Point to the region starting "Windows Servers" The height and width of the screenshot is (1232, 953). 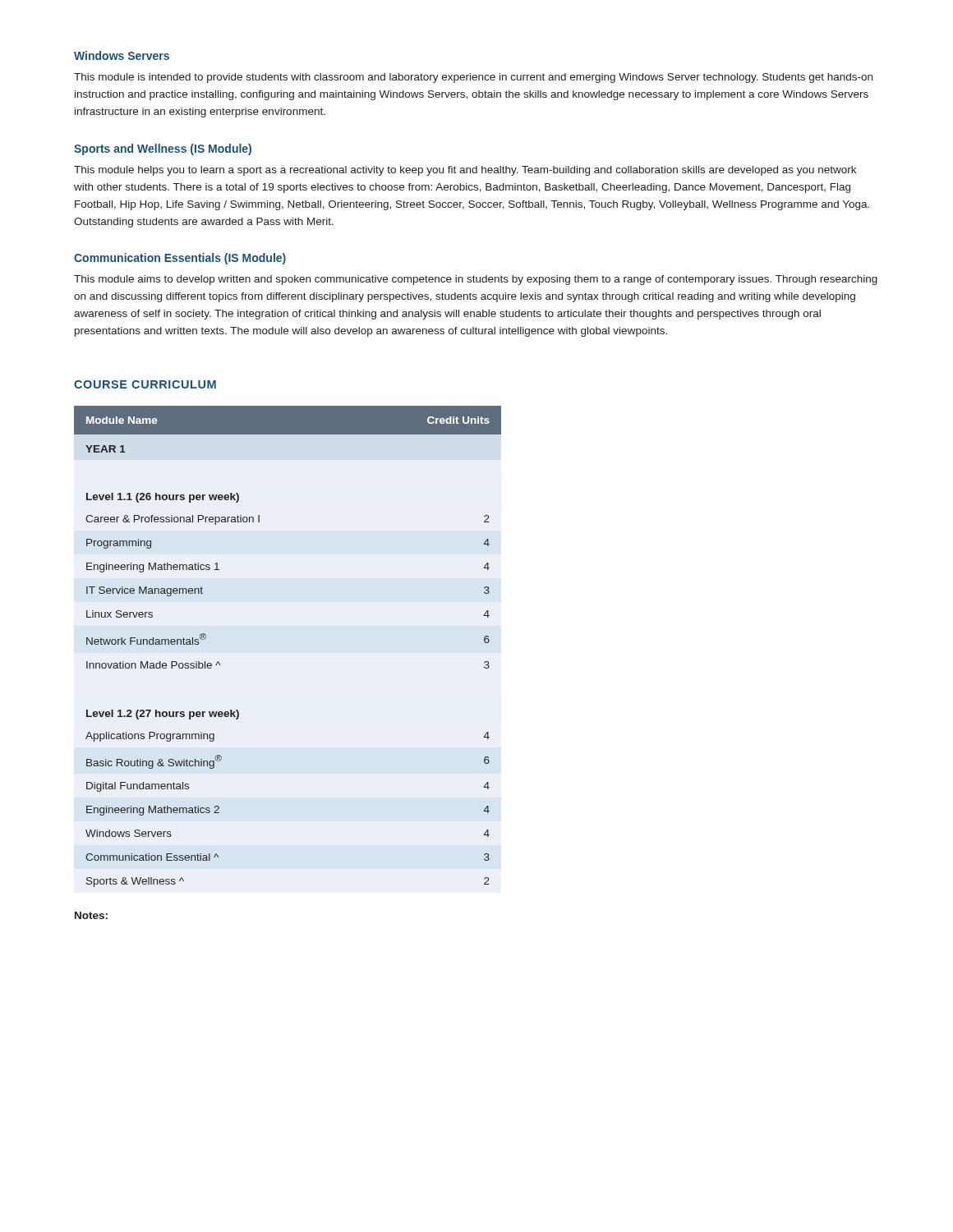coord(122,56)
